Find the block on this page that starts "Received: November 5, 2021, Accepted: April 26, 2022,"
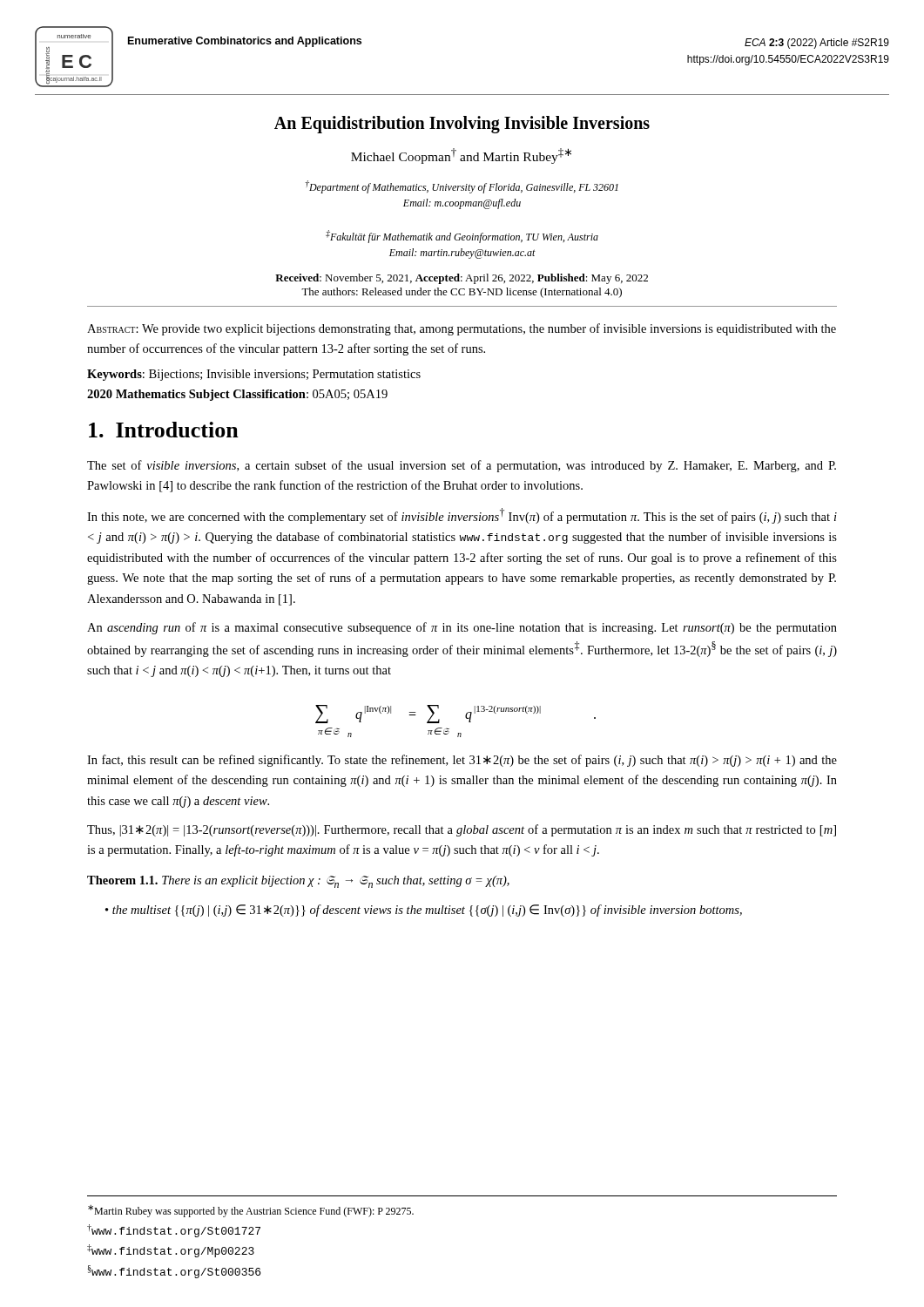 462,285
